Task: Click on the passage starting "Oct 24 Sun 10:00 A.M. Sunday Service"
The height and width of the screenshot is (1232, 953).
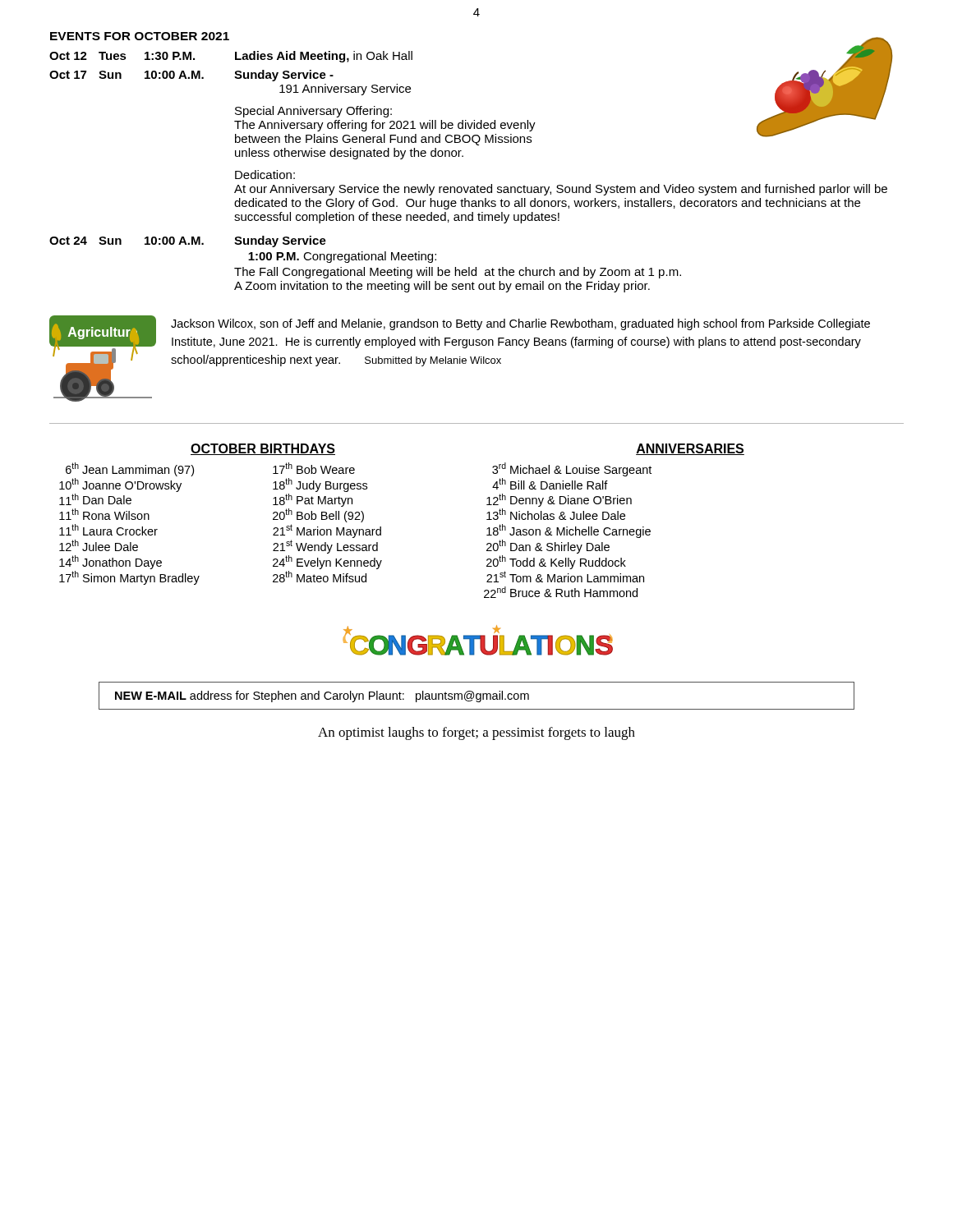Action: coord(476,263)
